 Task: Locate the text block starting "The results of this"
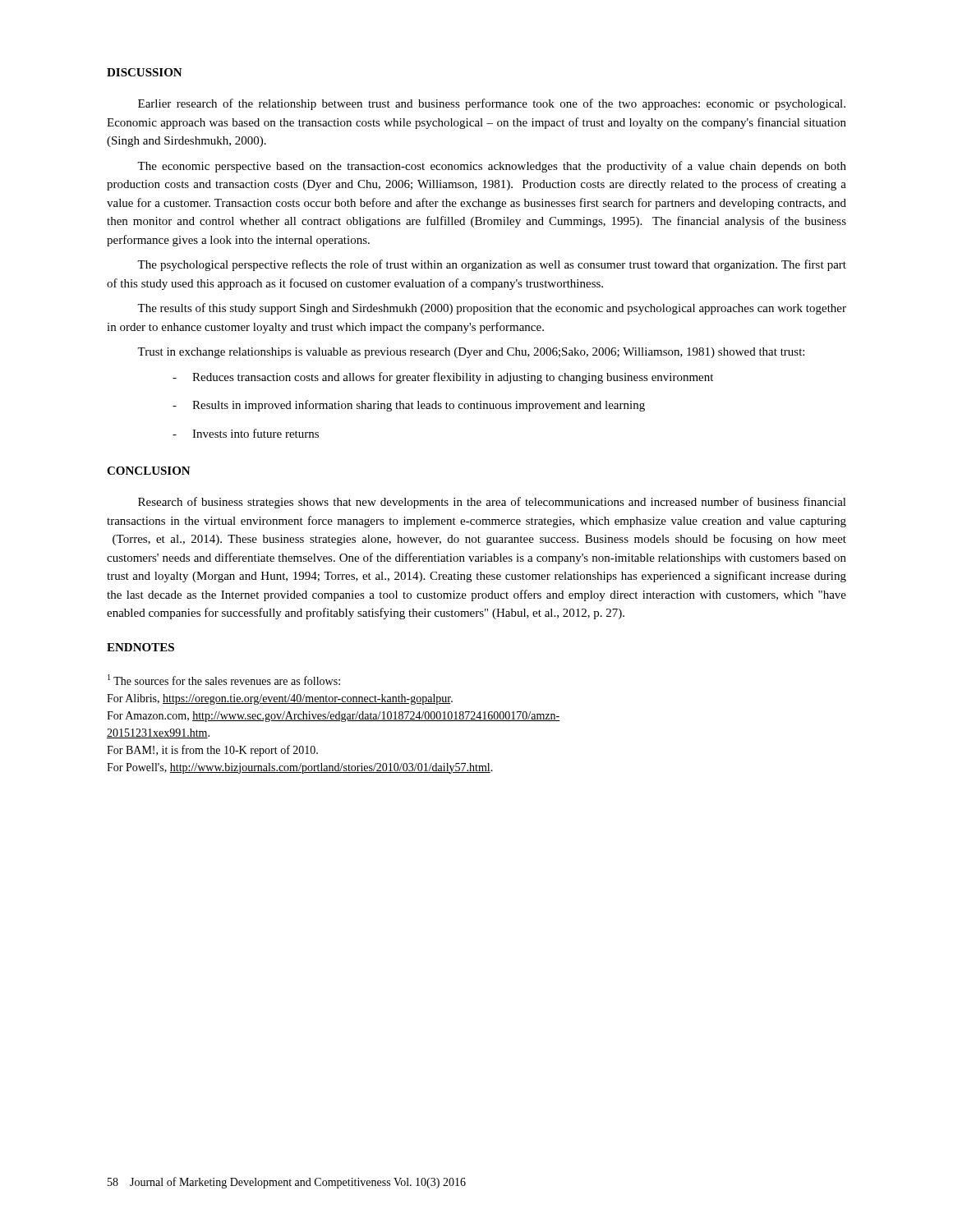point(476,317)
